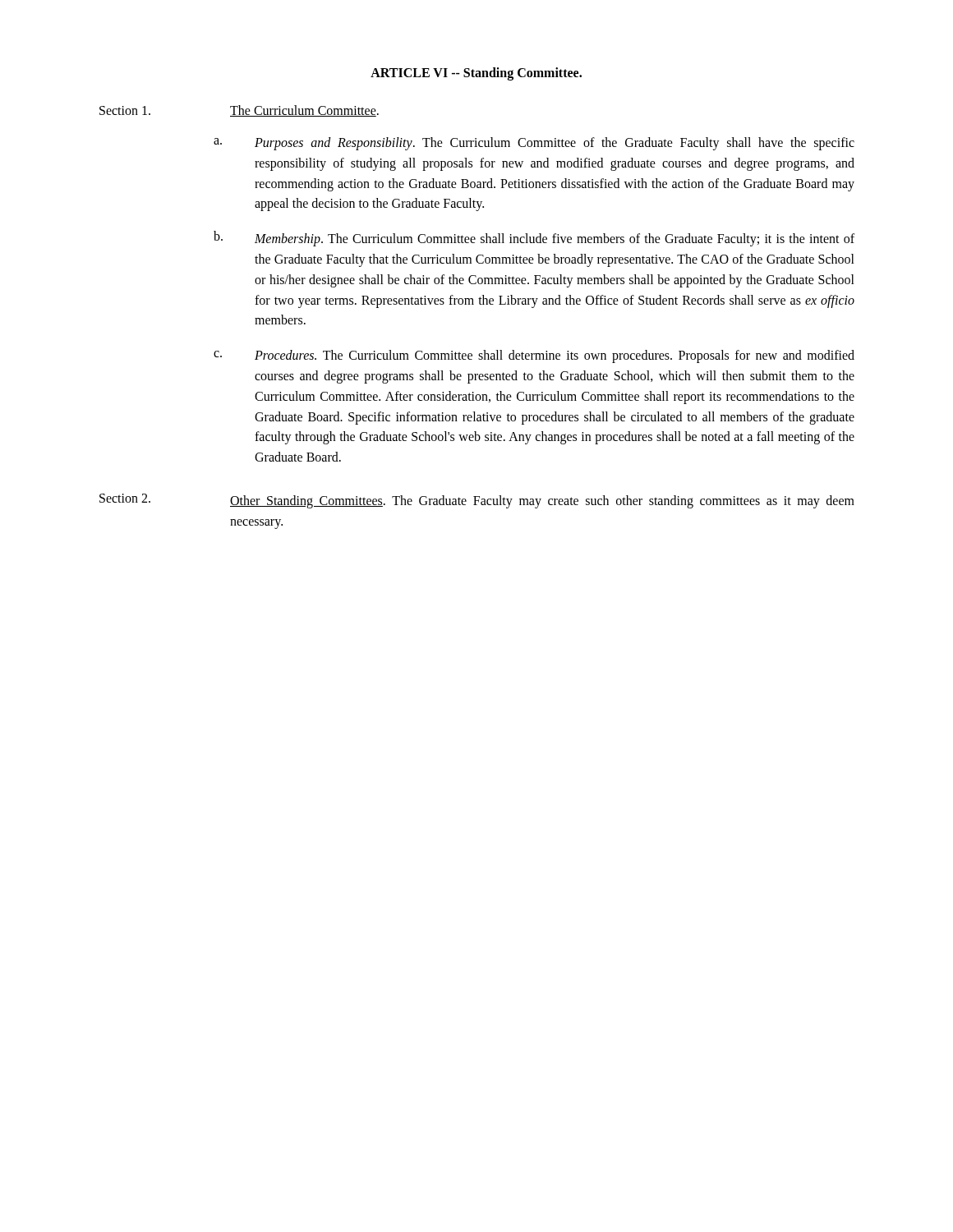The image size is (953, 1232).
Task: Where does it say "ARTICLE VI -- Standing Committee."?
Action: (476, 73)
